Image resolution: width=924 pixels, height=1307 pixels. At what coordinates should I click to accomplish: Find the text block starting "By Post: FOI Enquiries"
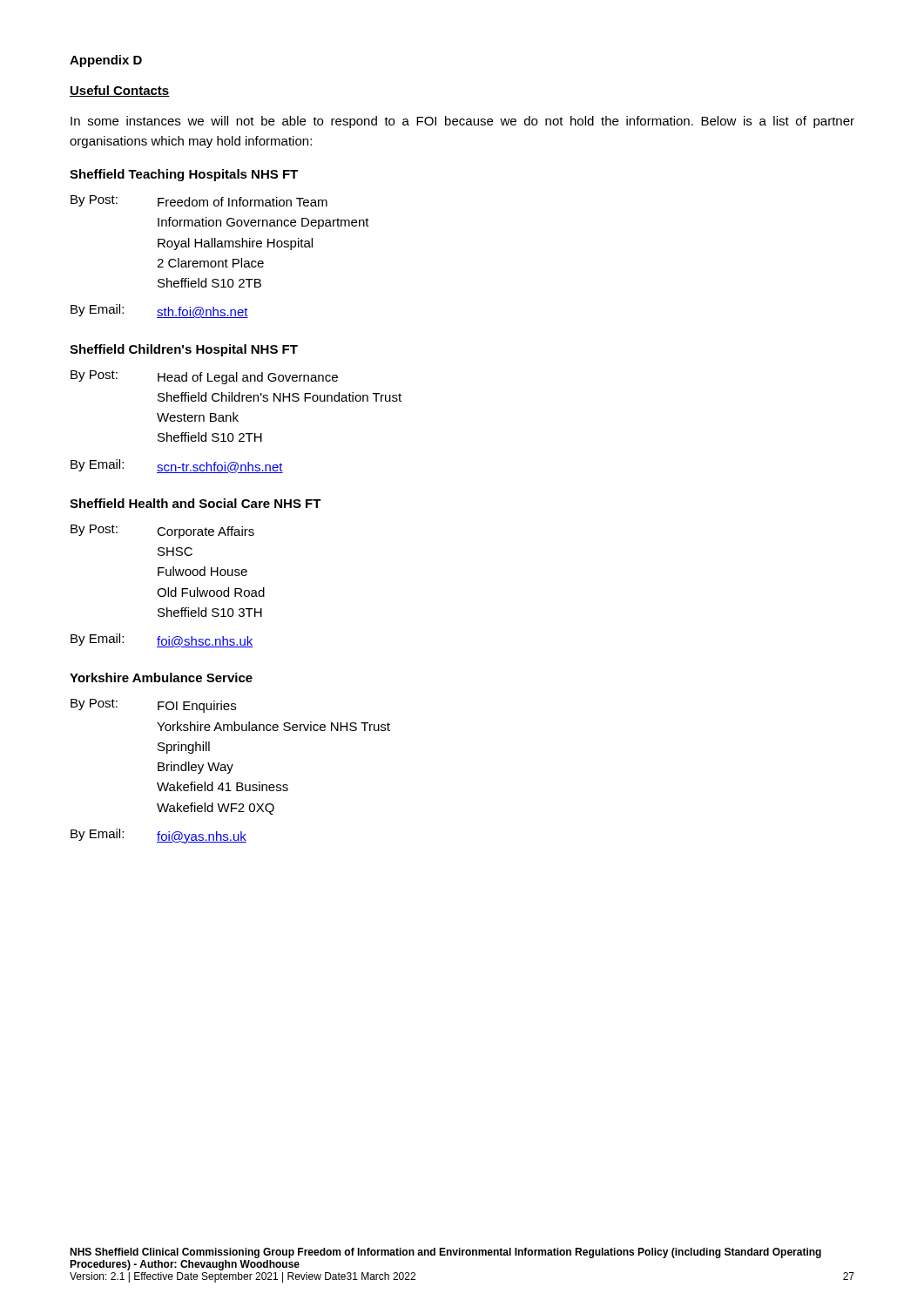(x=93, y=704)
